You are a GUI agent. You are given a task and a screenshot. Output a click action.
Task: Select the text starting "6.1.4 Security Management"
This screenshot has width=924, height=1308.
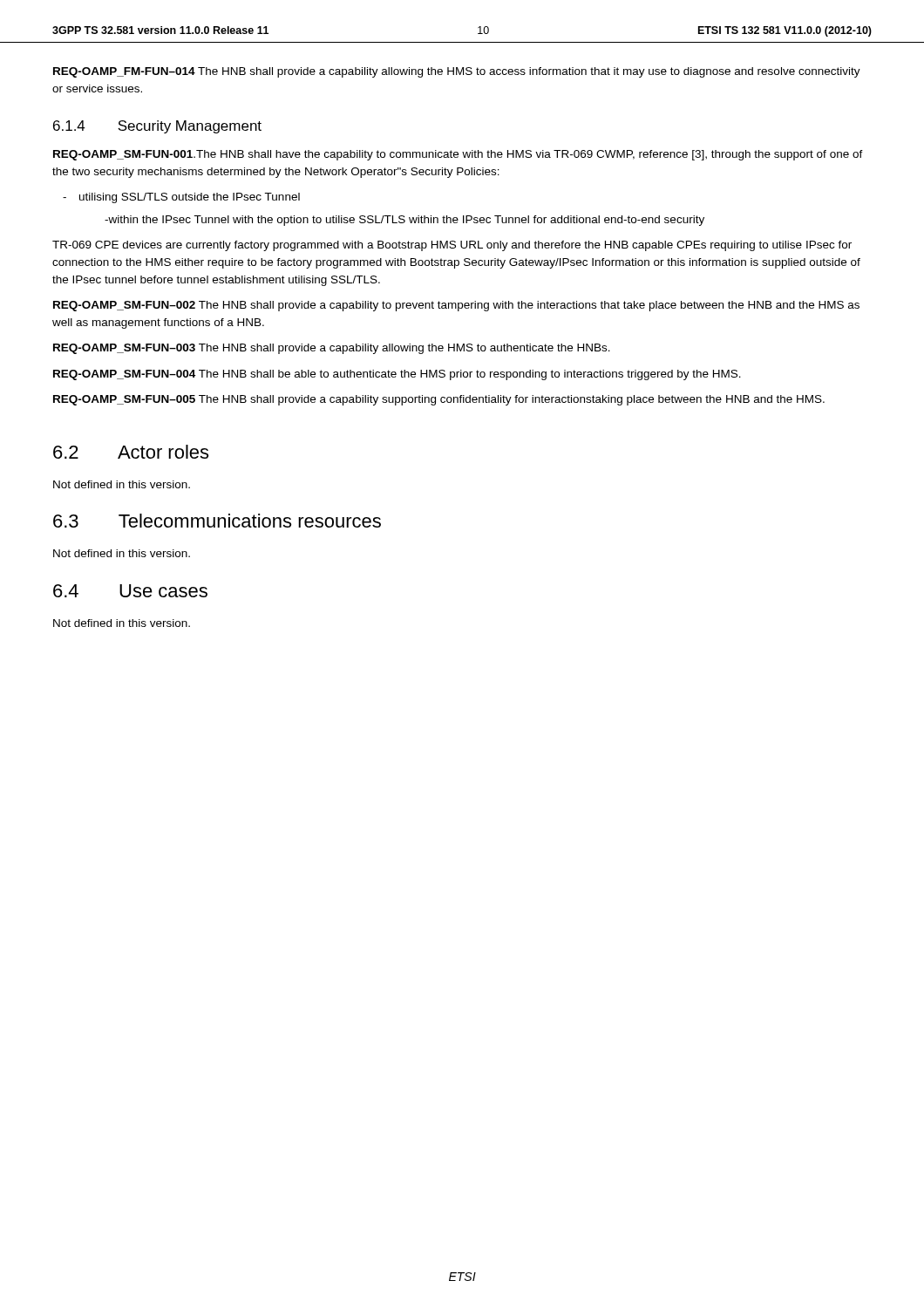click(157, 127)
